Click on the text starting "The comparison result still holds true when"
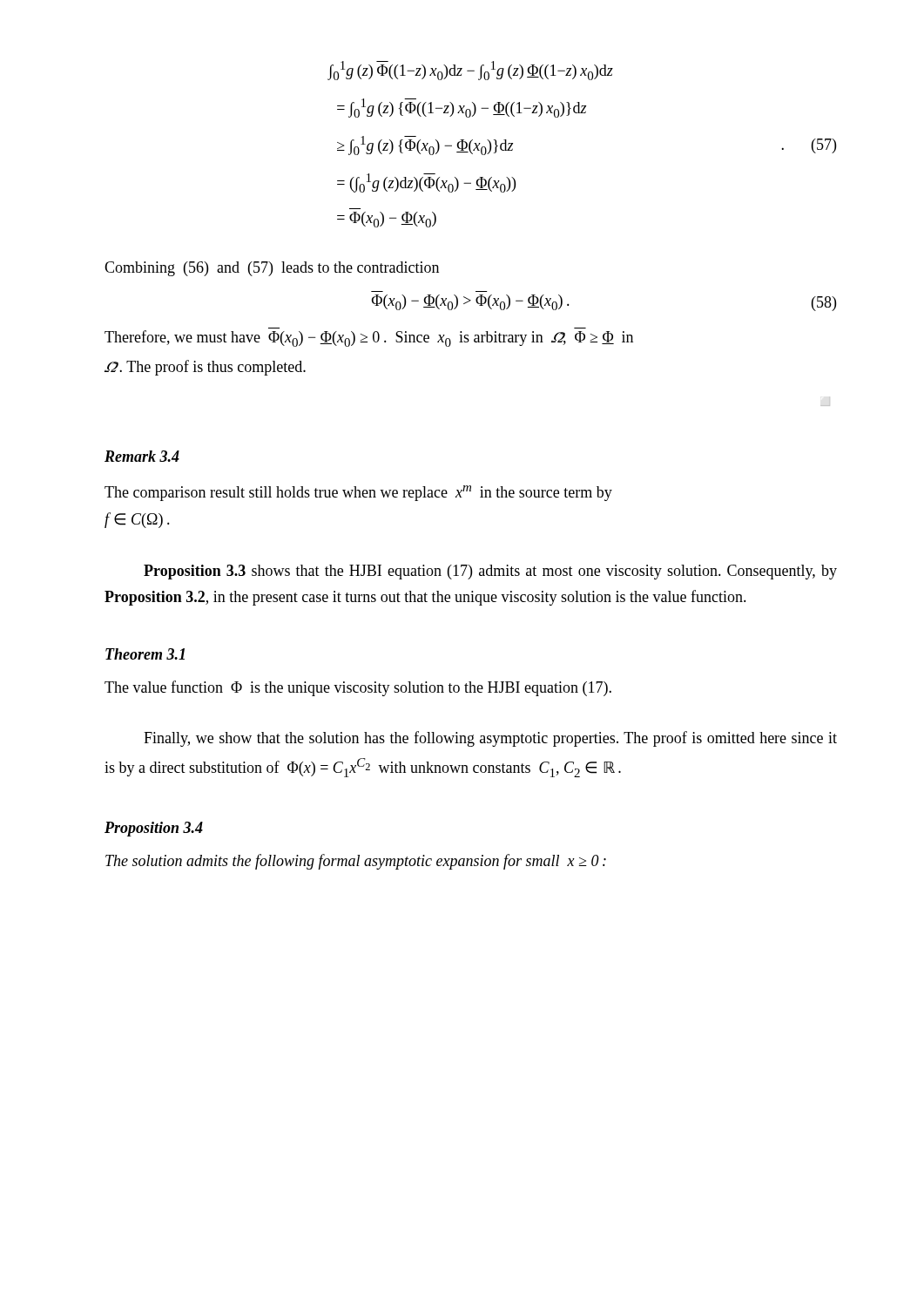This screenshot has height=1307, width=924. (x=358, y=504)
